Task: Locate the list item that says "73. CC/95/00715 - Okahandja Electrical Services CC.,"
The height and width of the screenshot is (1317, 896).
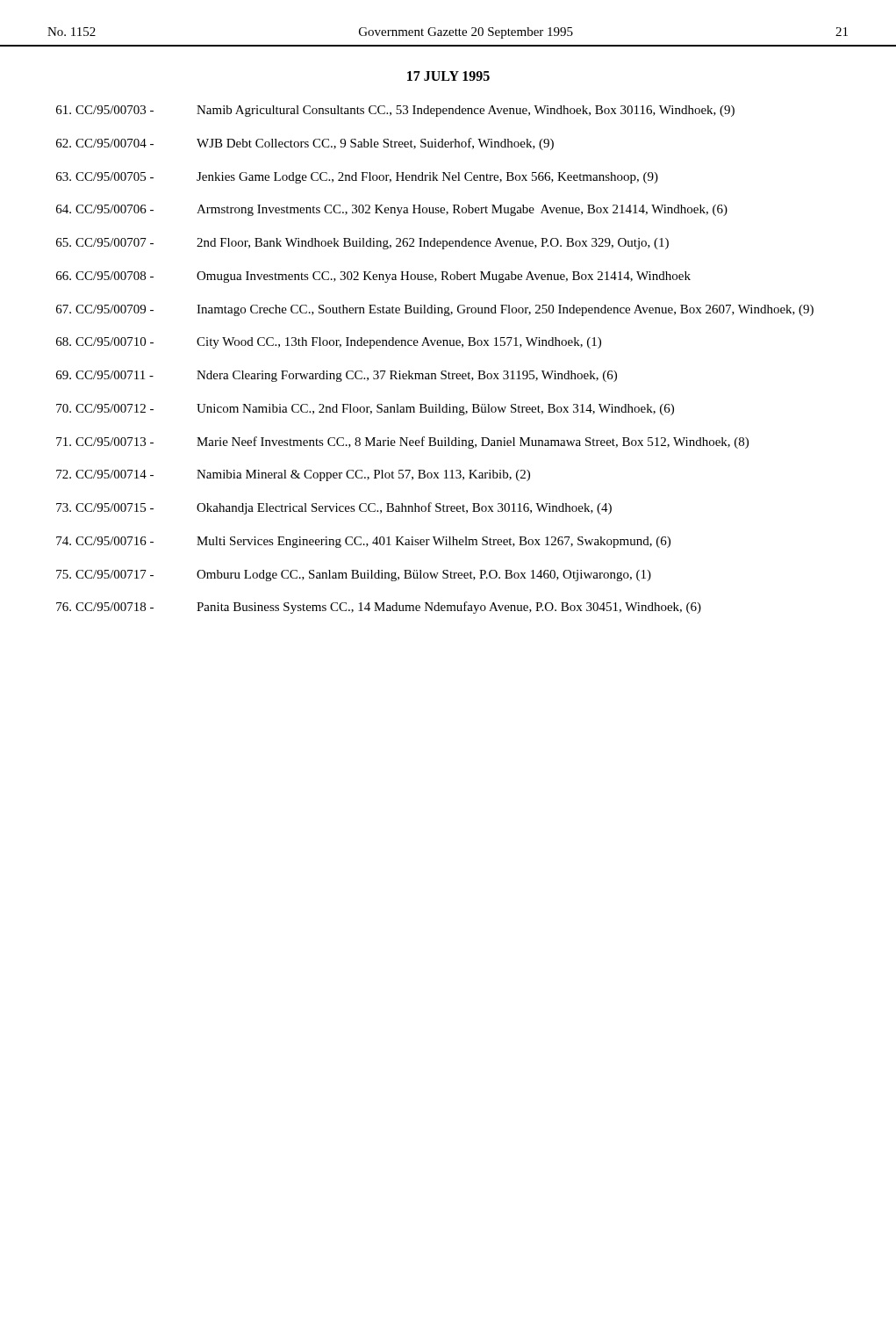Action: point(448,508)
